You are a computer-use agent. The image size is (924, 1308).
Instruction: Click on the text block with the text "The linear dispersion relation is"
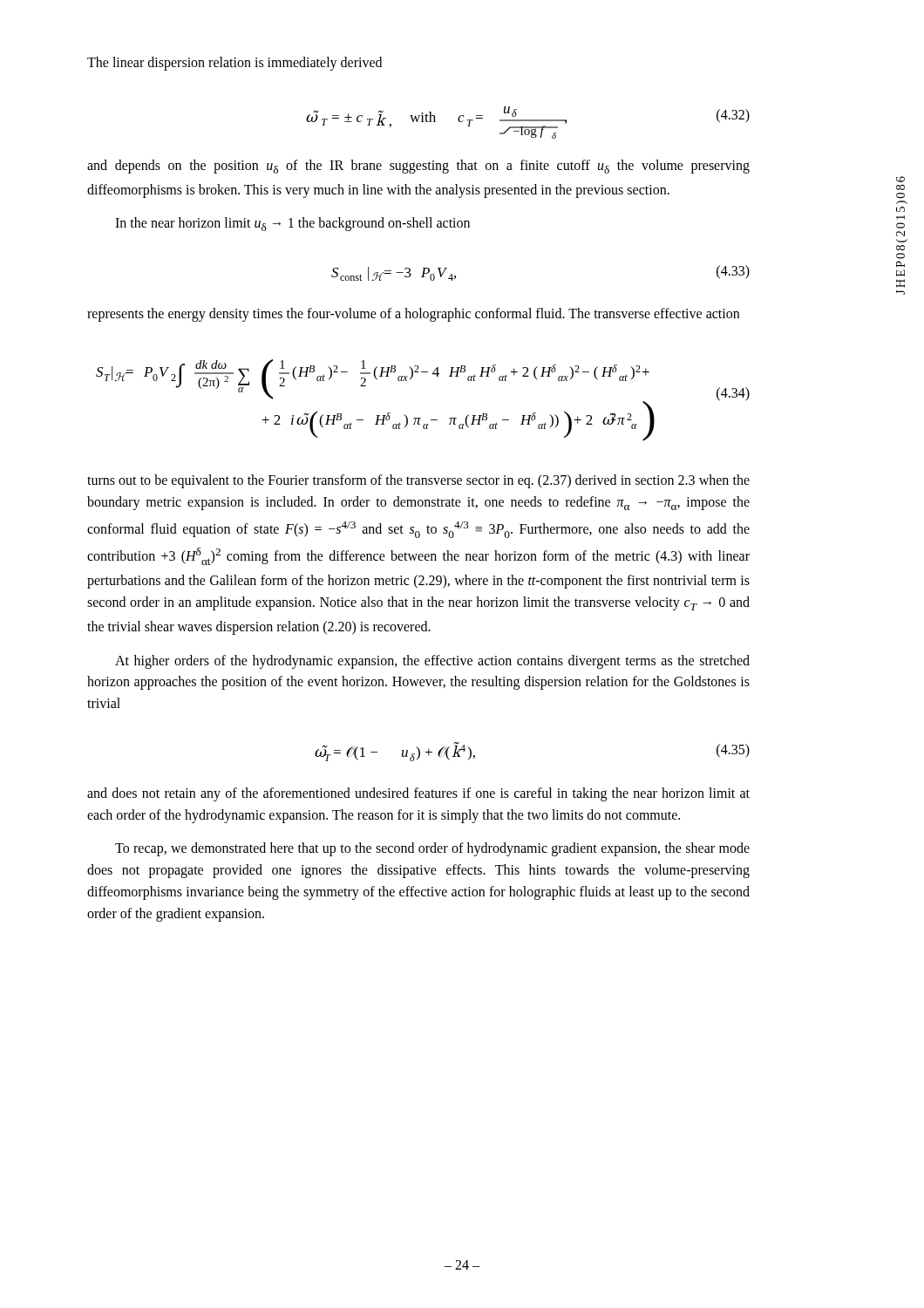[235, 62]
